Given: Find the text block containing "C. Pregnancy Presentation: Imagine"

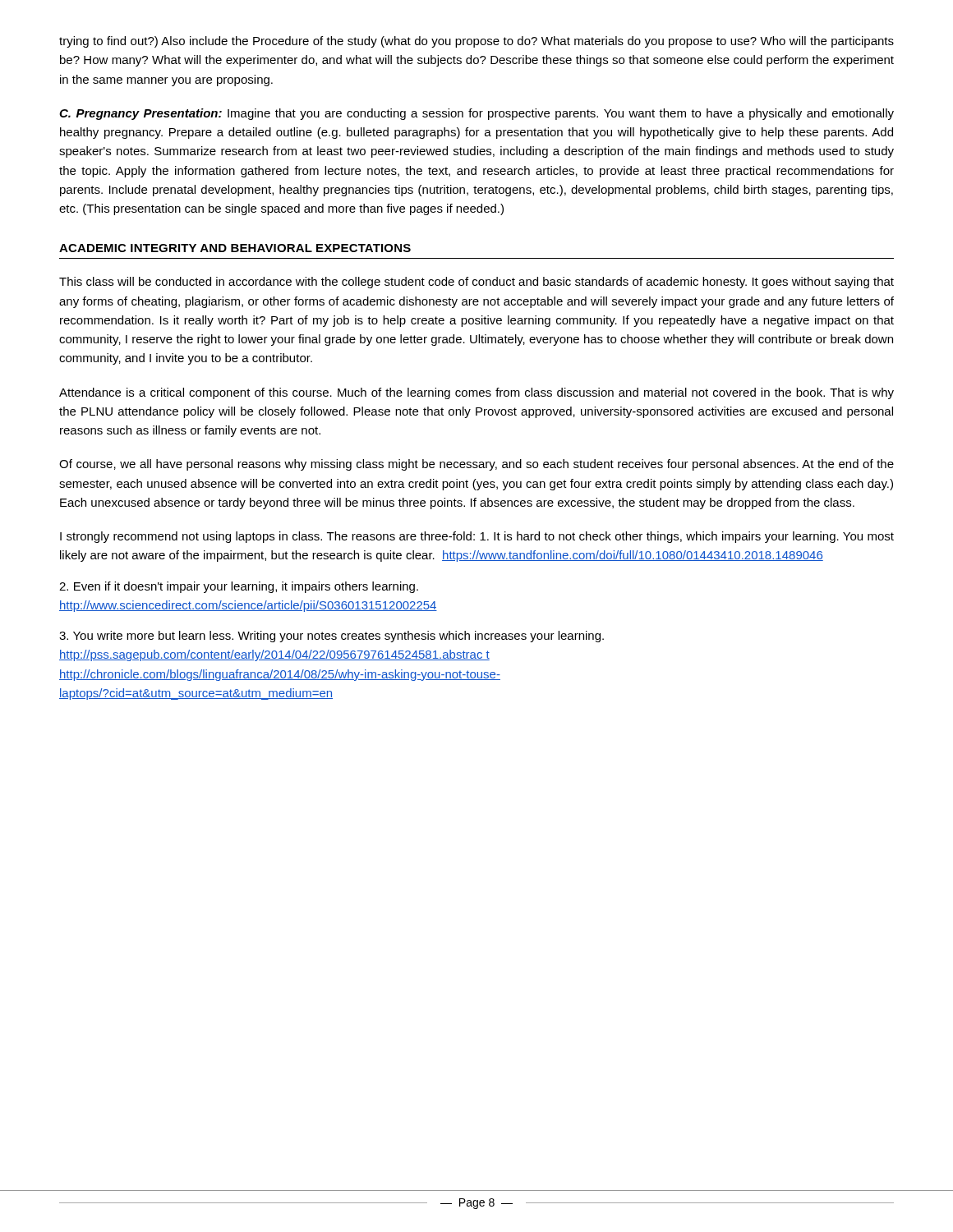Looking at the screenshot, I should (476, 160).
